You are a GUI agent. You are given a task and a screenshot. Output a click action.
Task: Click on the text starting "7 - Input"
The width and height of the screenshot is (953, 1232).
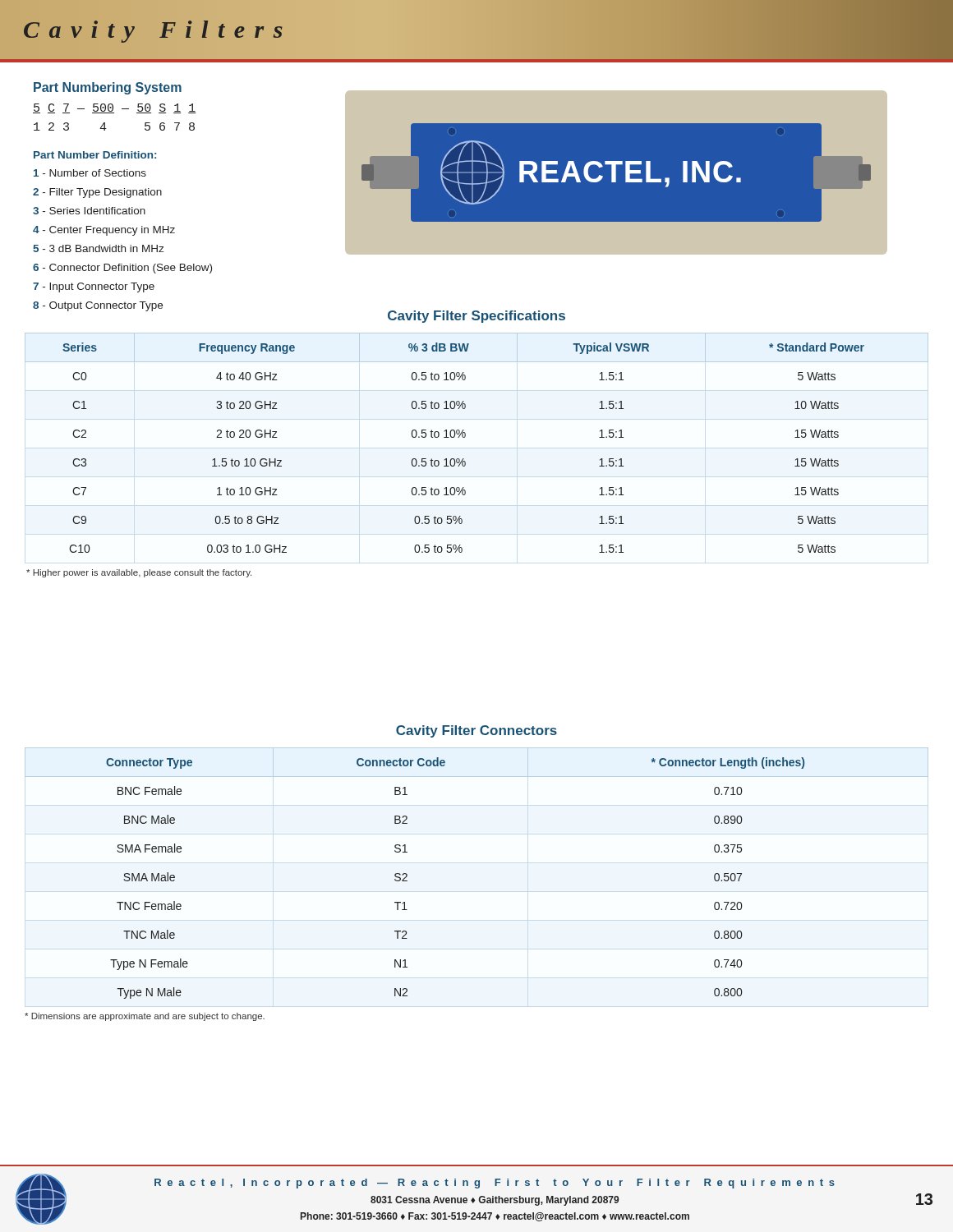[94, 286]
